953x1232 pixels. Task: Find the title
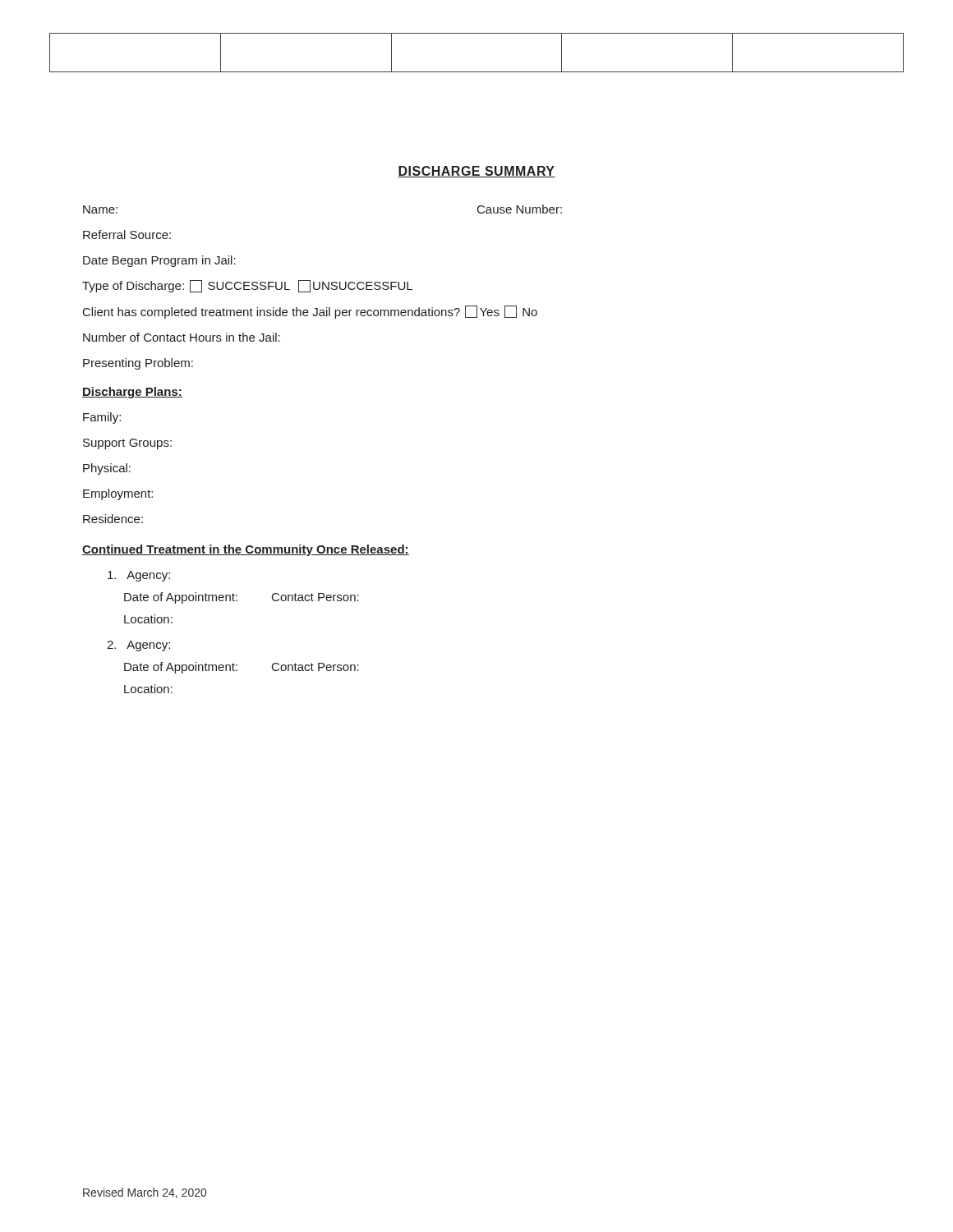(476, 171)
